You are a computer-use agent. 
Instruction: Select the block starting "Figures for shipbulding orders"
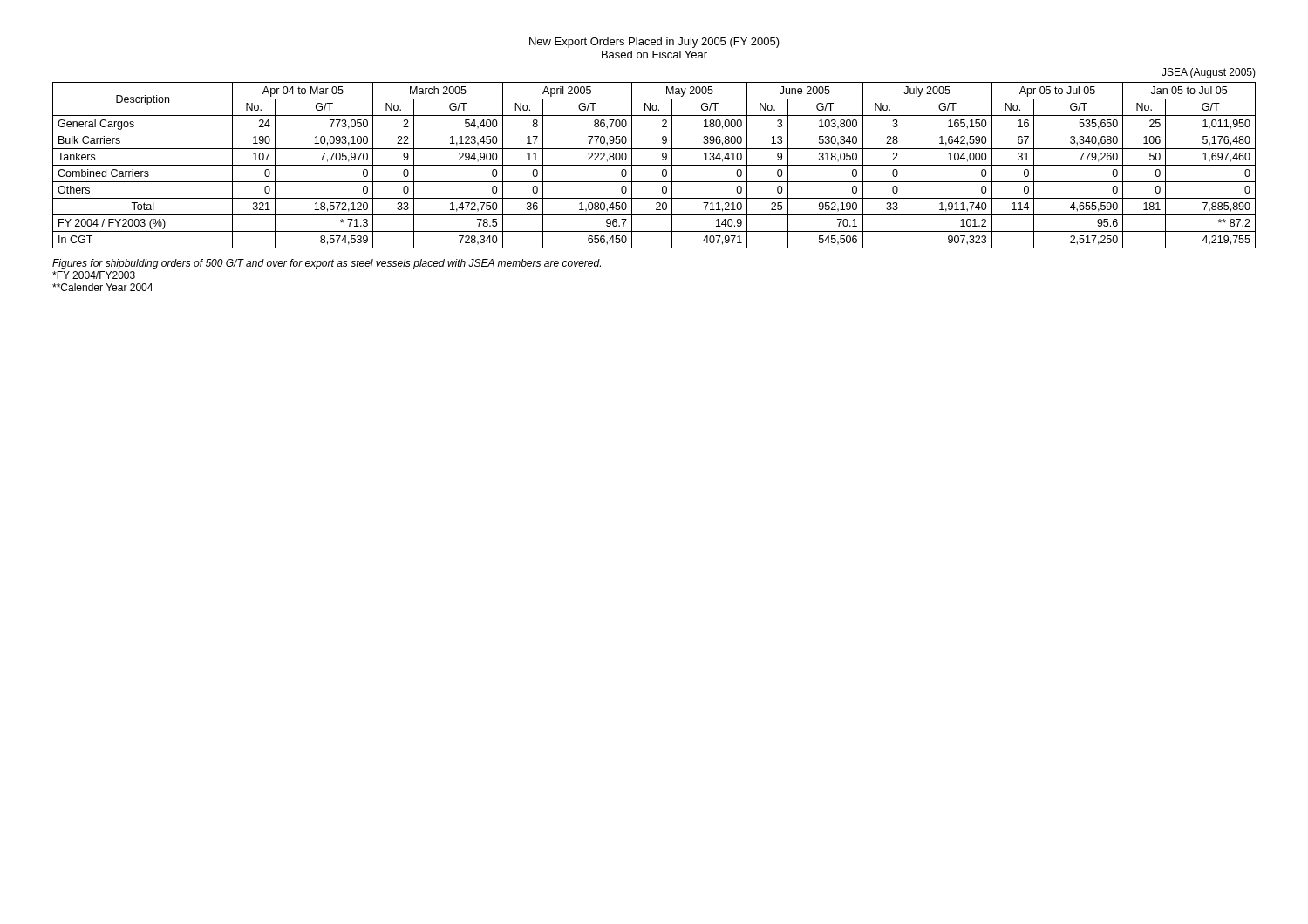(327, 263)
